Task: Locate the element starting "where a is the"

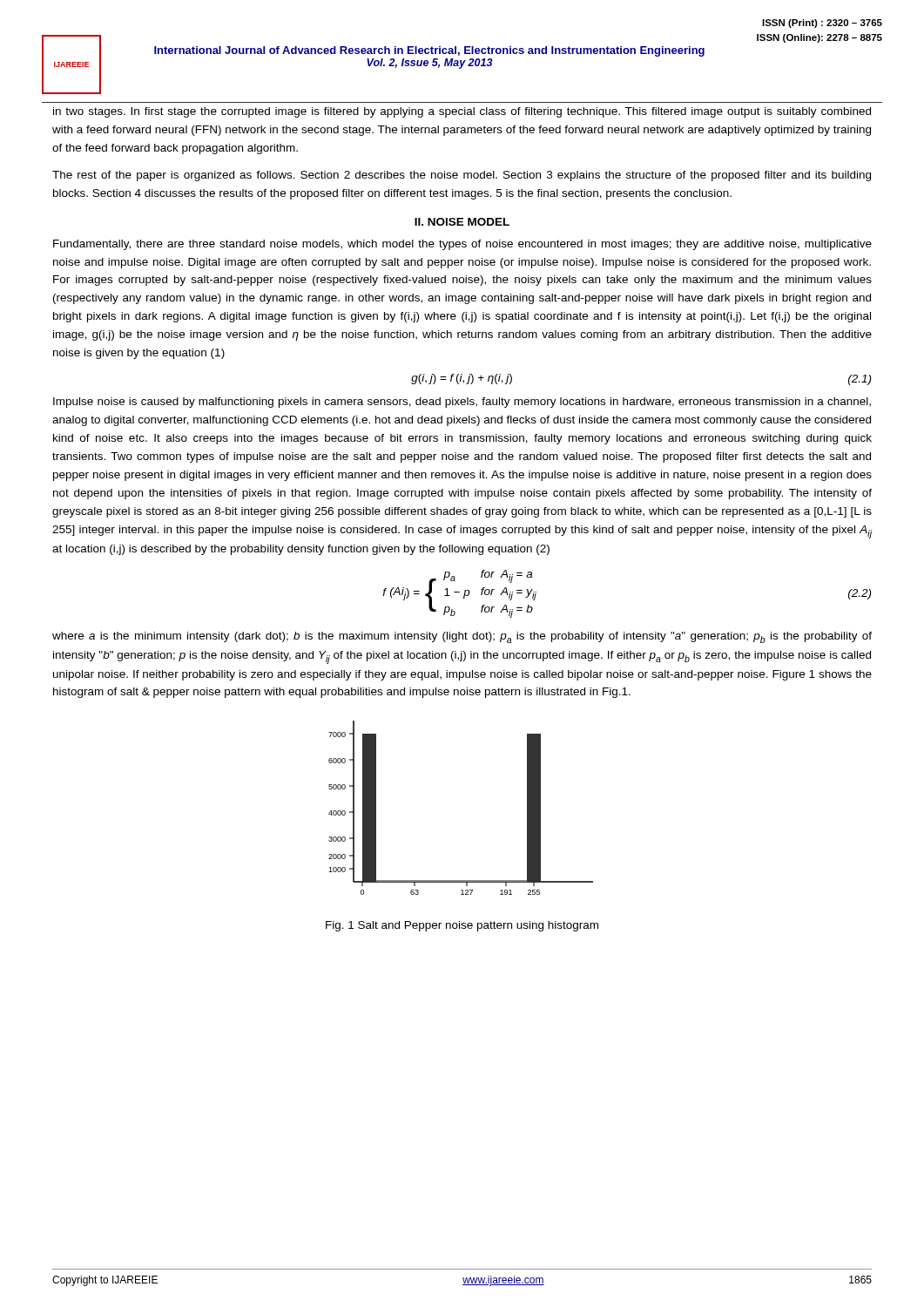Action: pyautogui.click(x=462, y=664)
